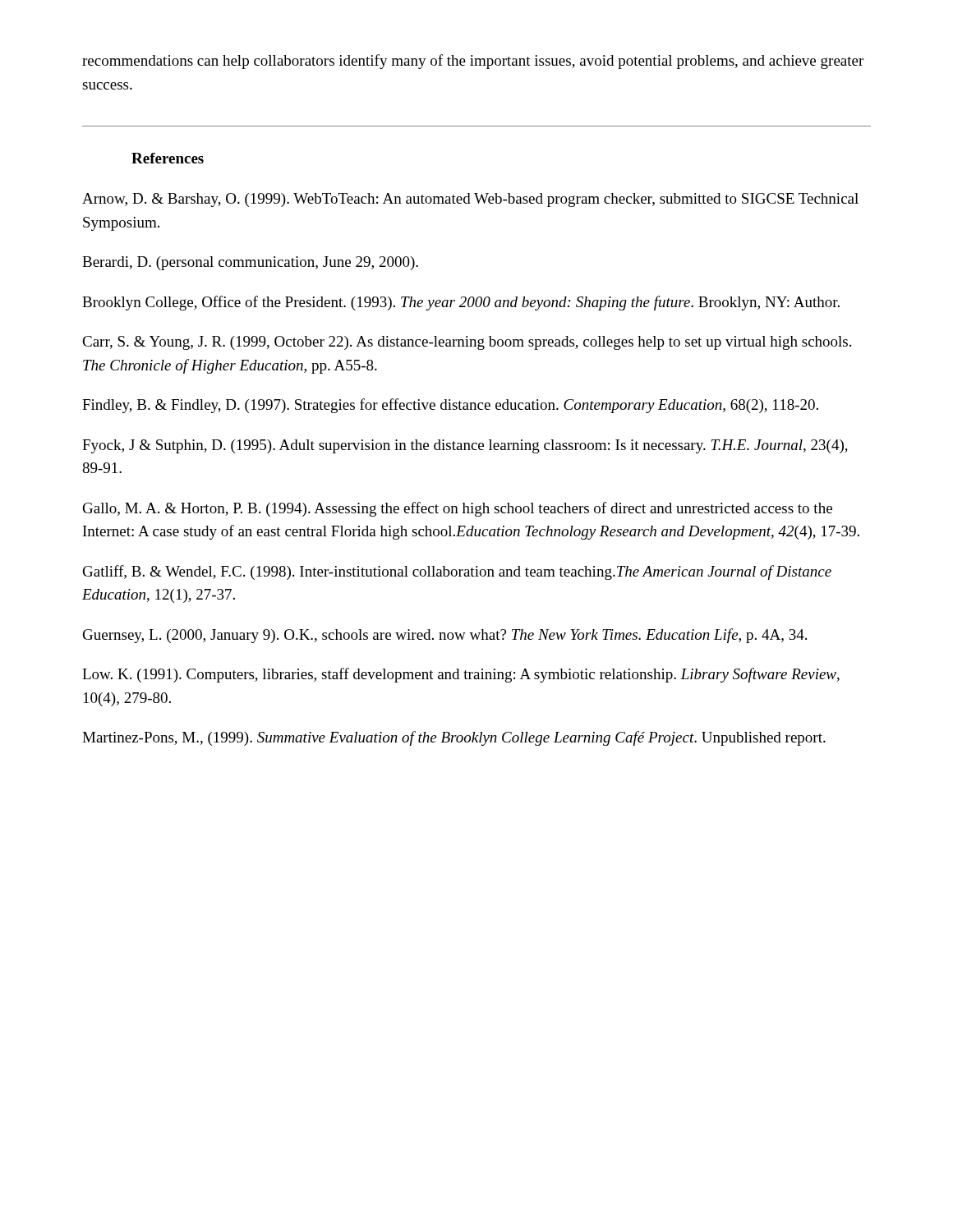Image resolution: width=953 pixels, height=1232 pixels.
Task: Locate the block starting "Guernsey, L. (2000, January 9). O.K.,"
Action: (445, 634)
